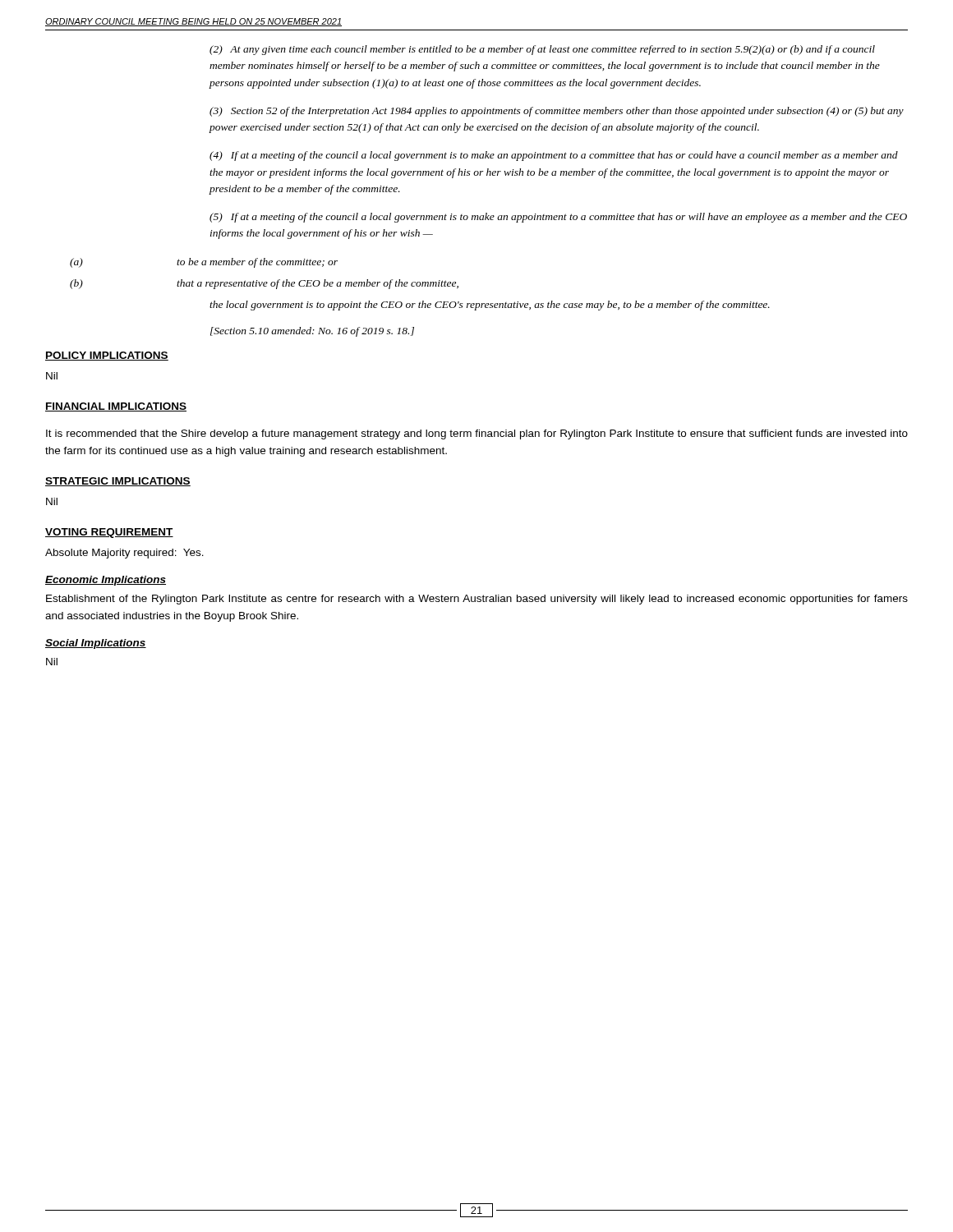Point to the text starting "Absolute Majority required: Yes."
This screenshot has width=953, height=1232.
[x=125, y=552]
